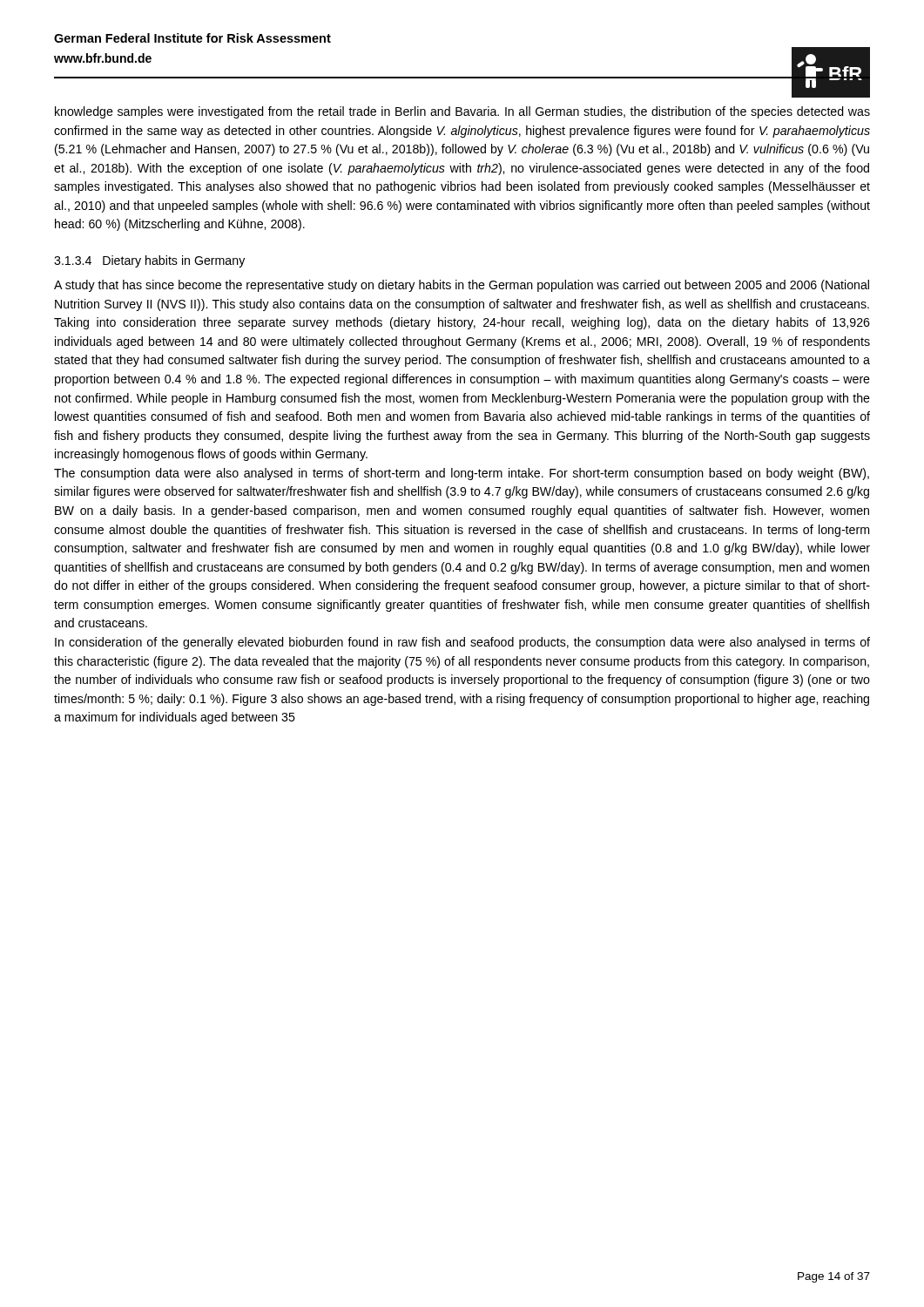This screenshot has width=924, height=1307.
Task: Point to the block beginning "A study that has since become"
Action: [462, 501]
